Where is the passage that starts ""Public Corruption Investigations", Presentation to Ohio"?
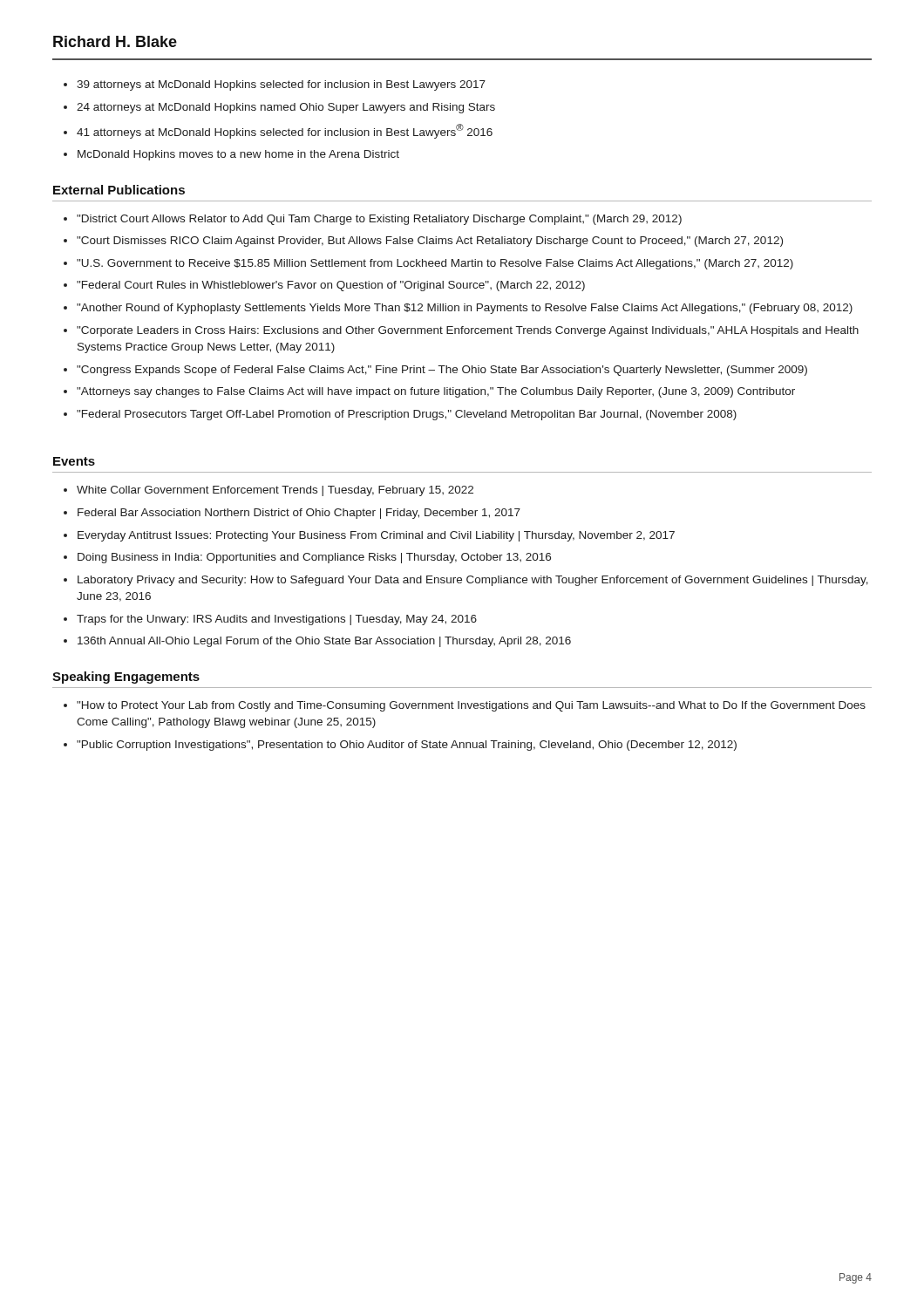 [x=407, y=744]
